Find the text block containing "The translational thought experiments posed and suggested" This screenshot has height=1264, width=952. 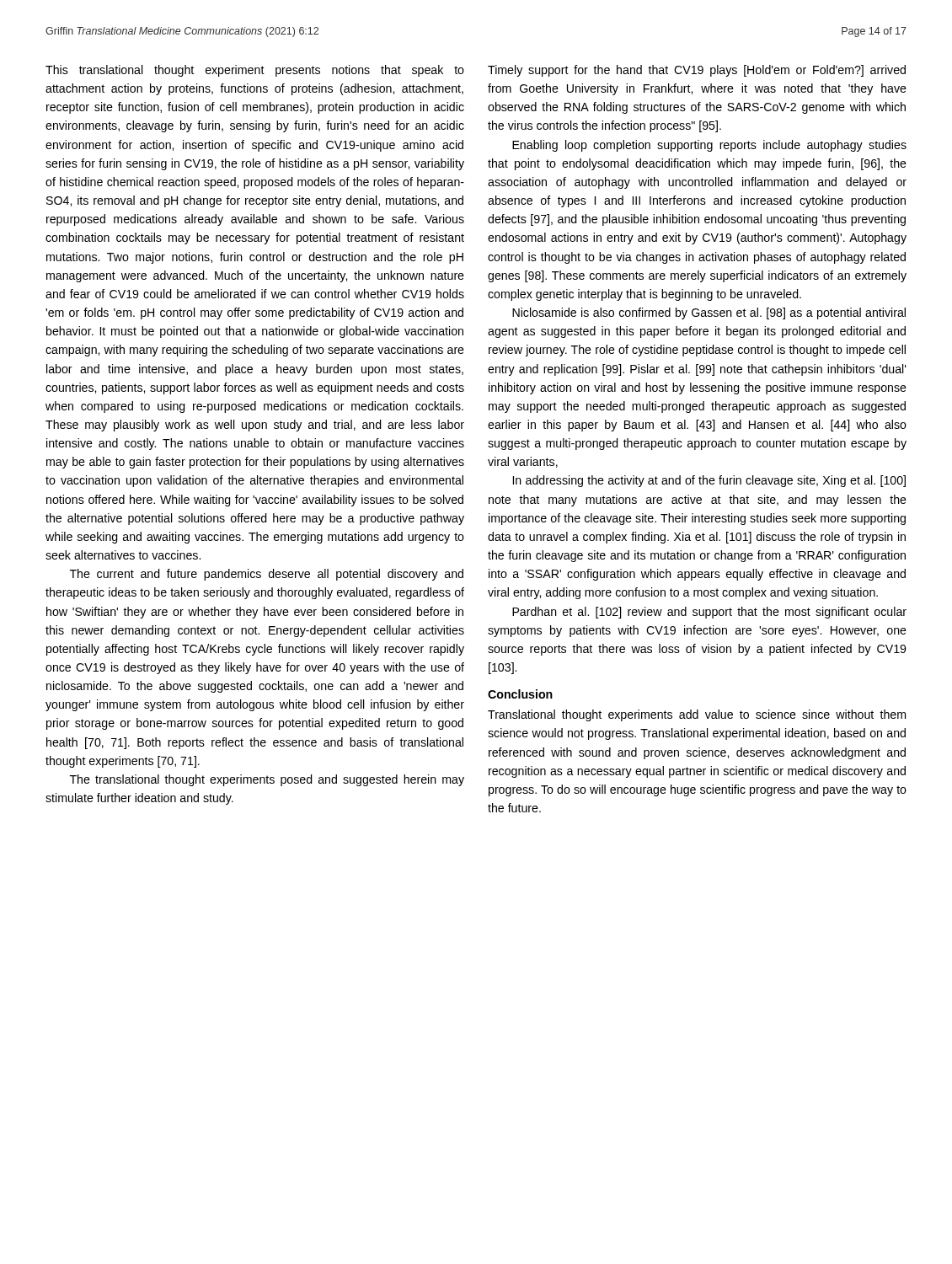255,789
